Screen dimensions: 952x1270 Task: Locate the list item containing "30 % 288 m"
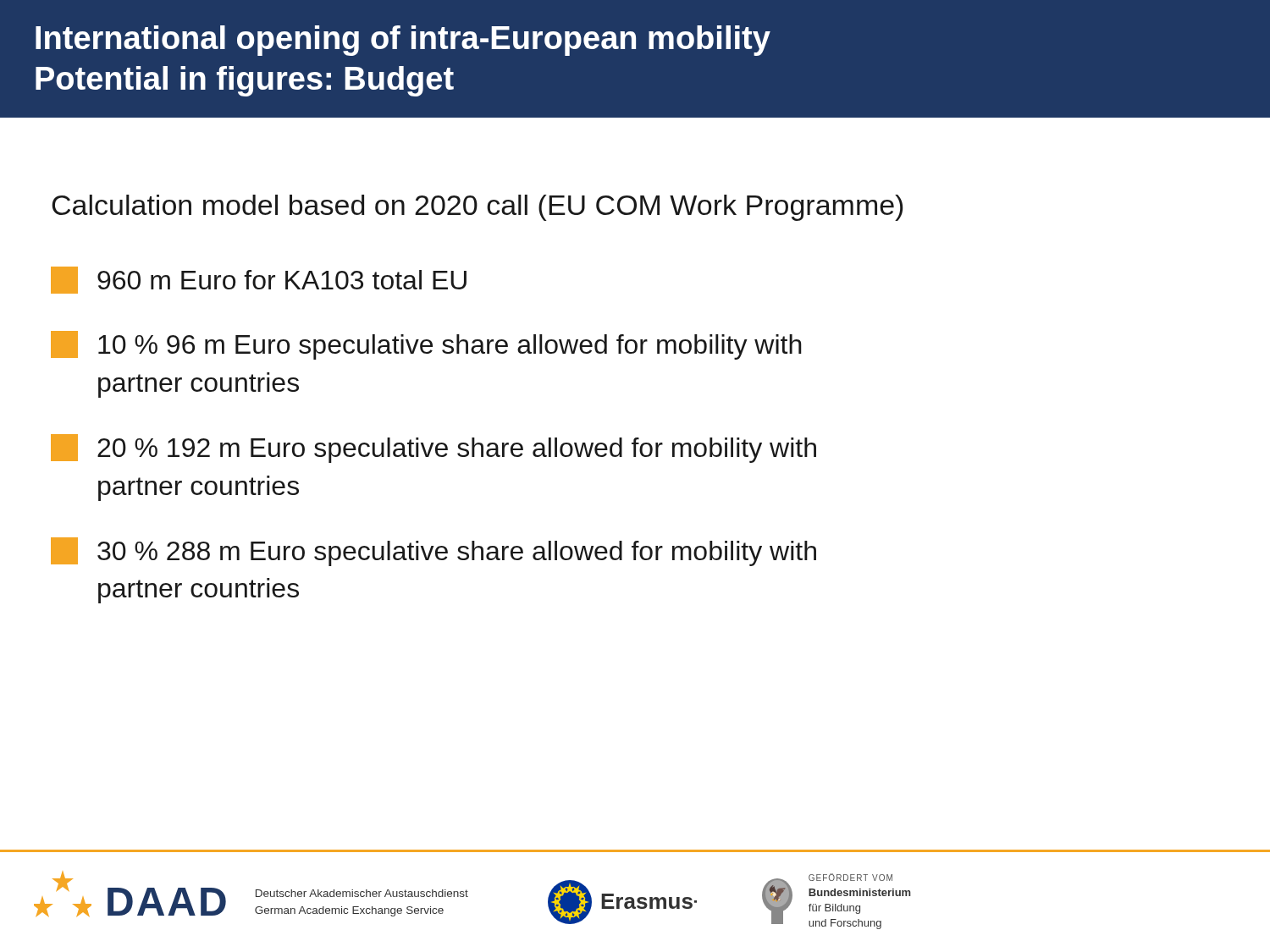pyautogui.click(x=434, y=570)
